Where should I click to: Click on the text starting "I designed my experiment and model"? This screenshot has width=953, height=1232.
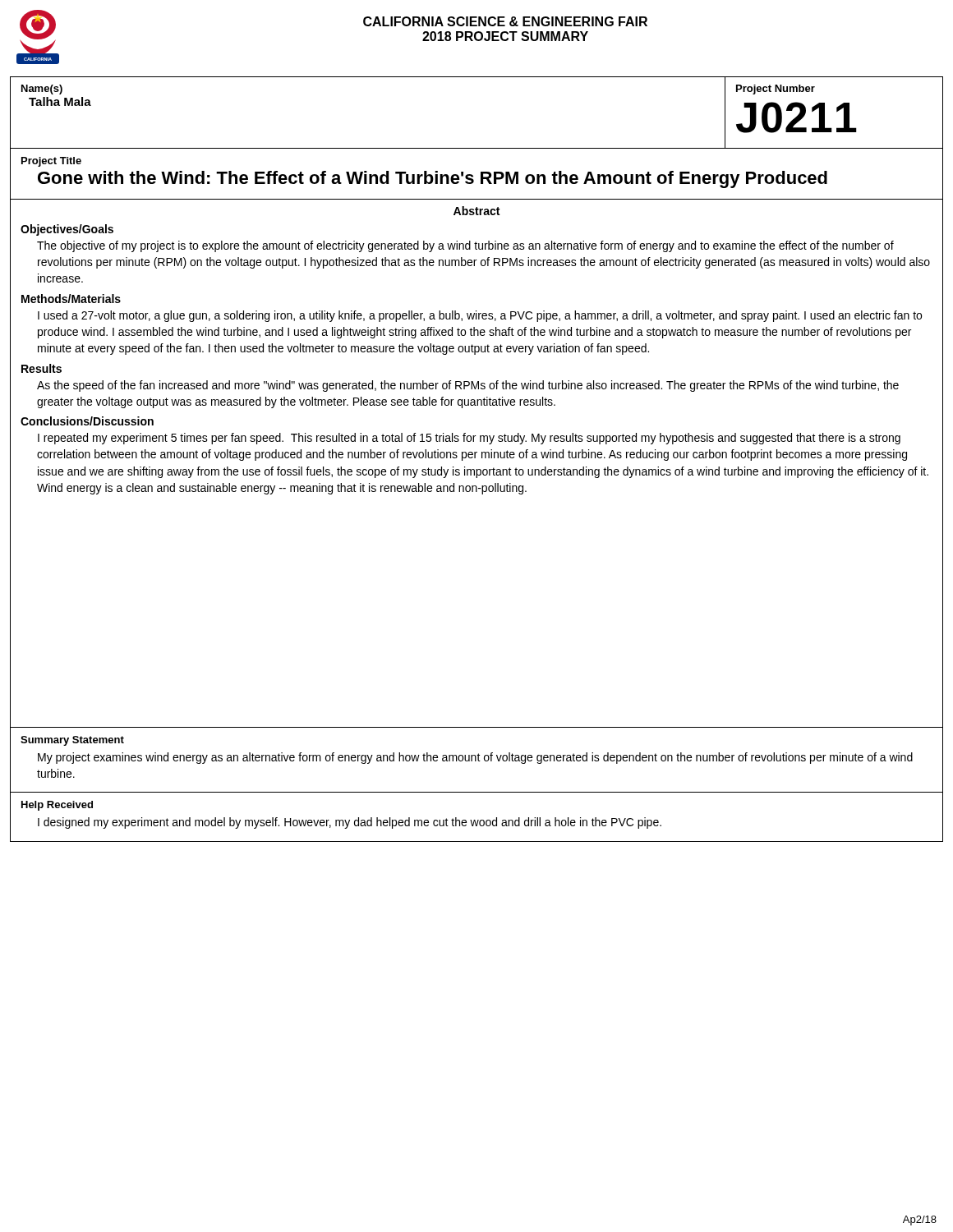[350, 822]
